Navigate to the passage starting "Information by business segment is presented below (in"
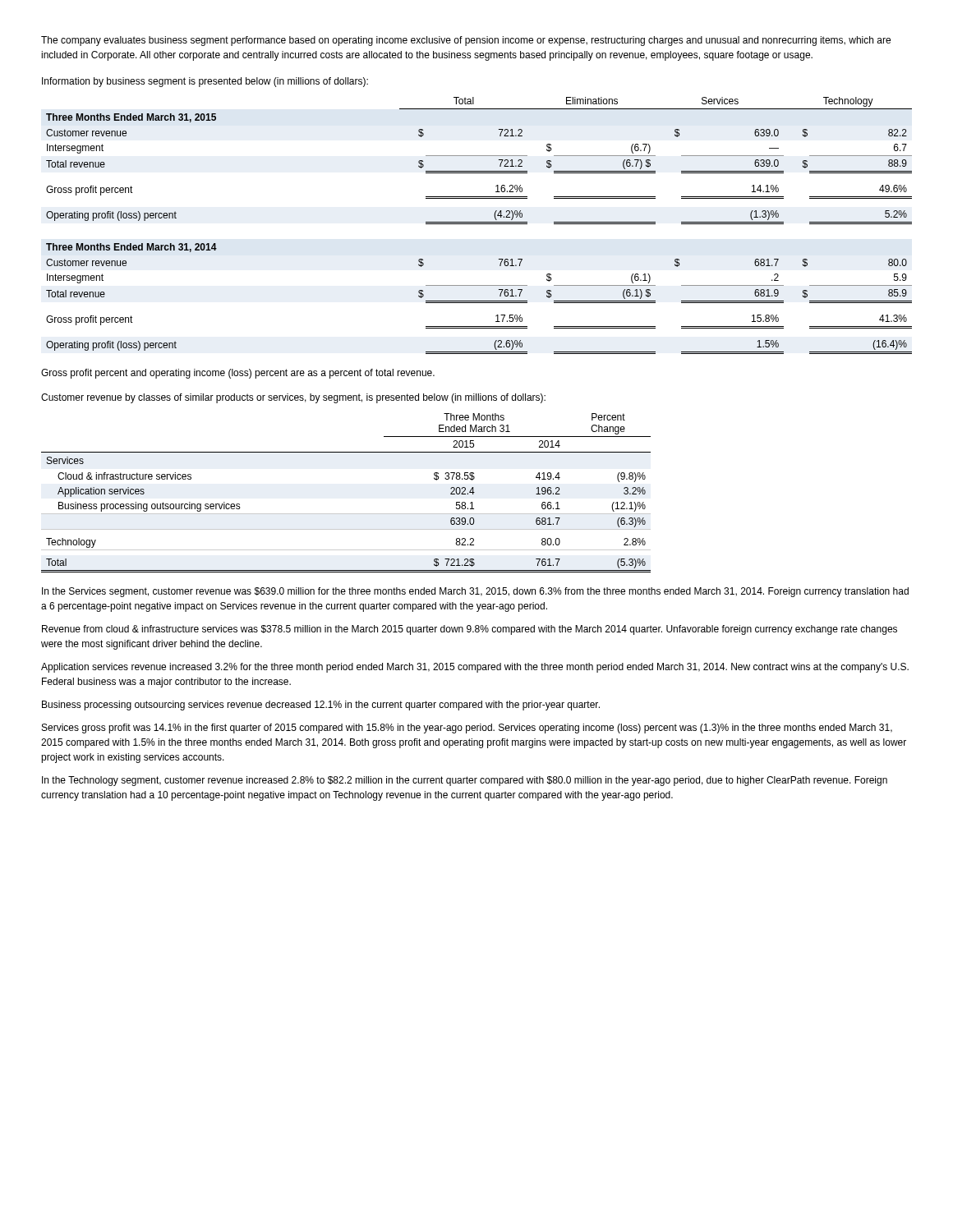 (205, 81)
